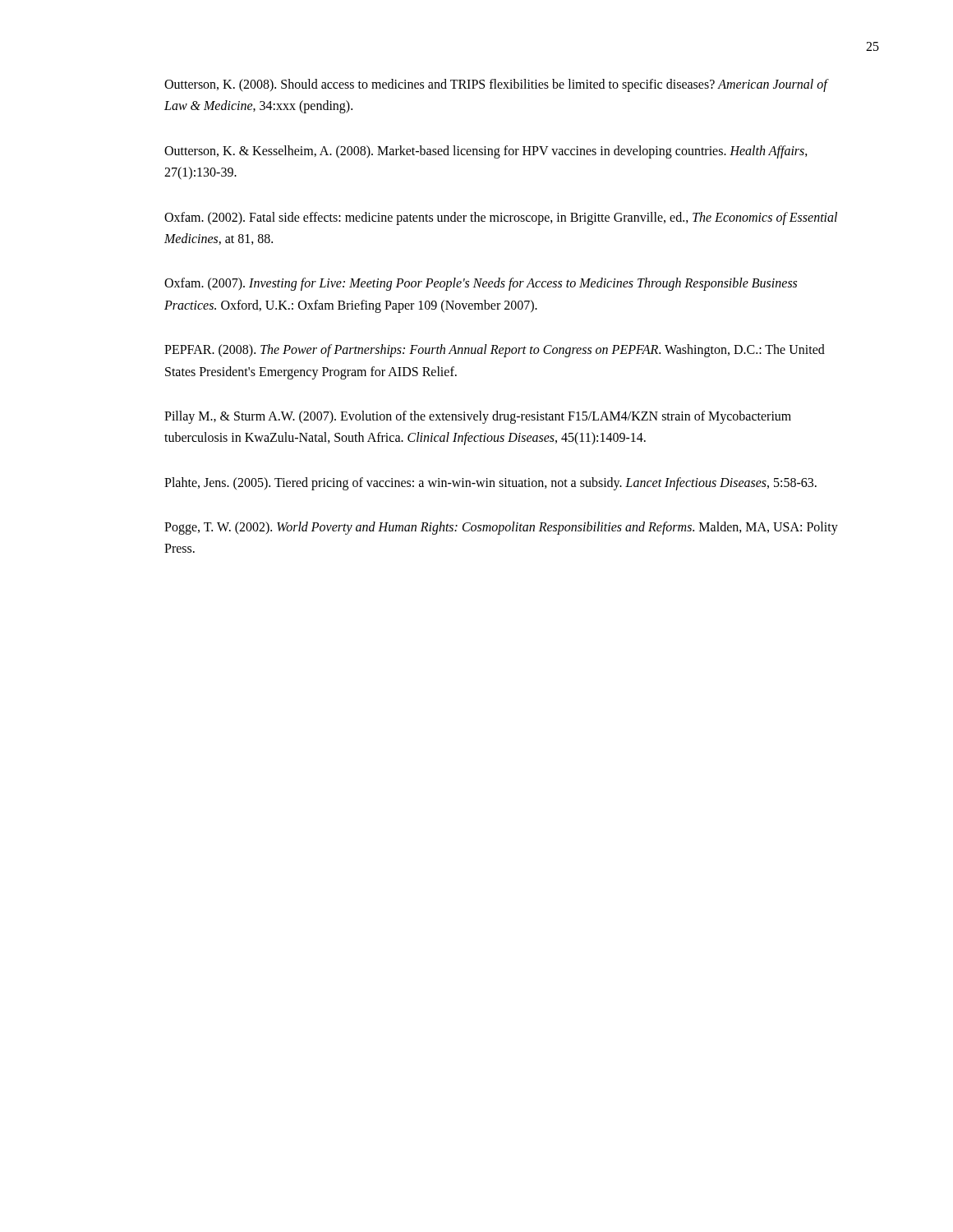This screenshot has height=1232, width=953.
Task: Select the text block that says "Outterson, K. (2008). Should access to"
Action: click(x=501, y=96)
